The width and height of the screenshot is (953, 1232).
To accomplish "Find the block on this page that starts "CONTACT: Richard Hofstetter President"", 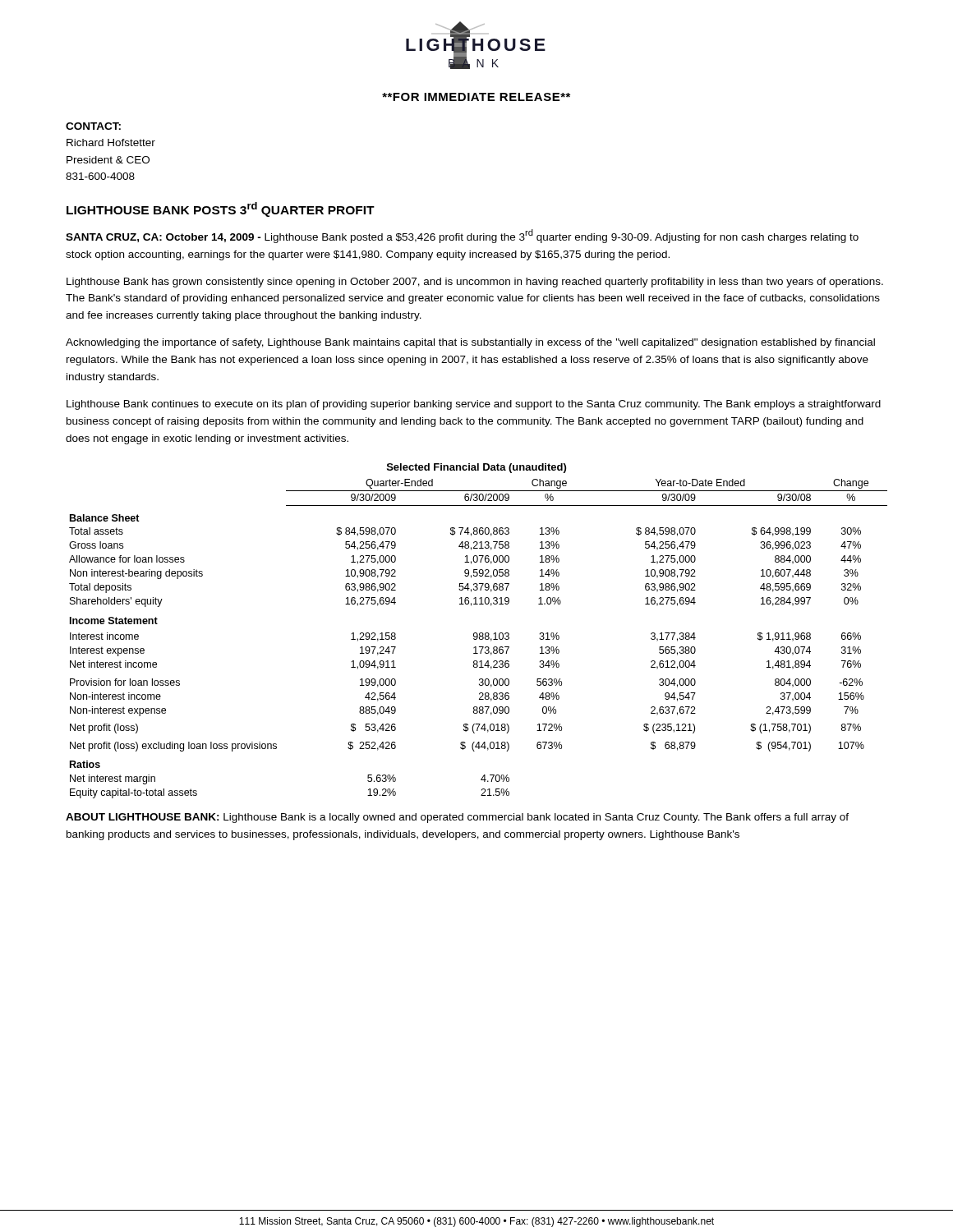I will point(110,151).
